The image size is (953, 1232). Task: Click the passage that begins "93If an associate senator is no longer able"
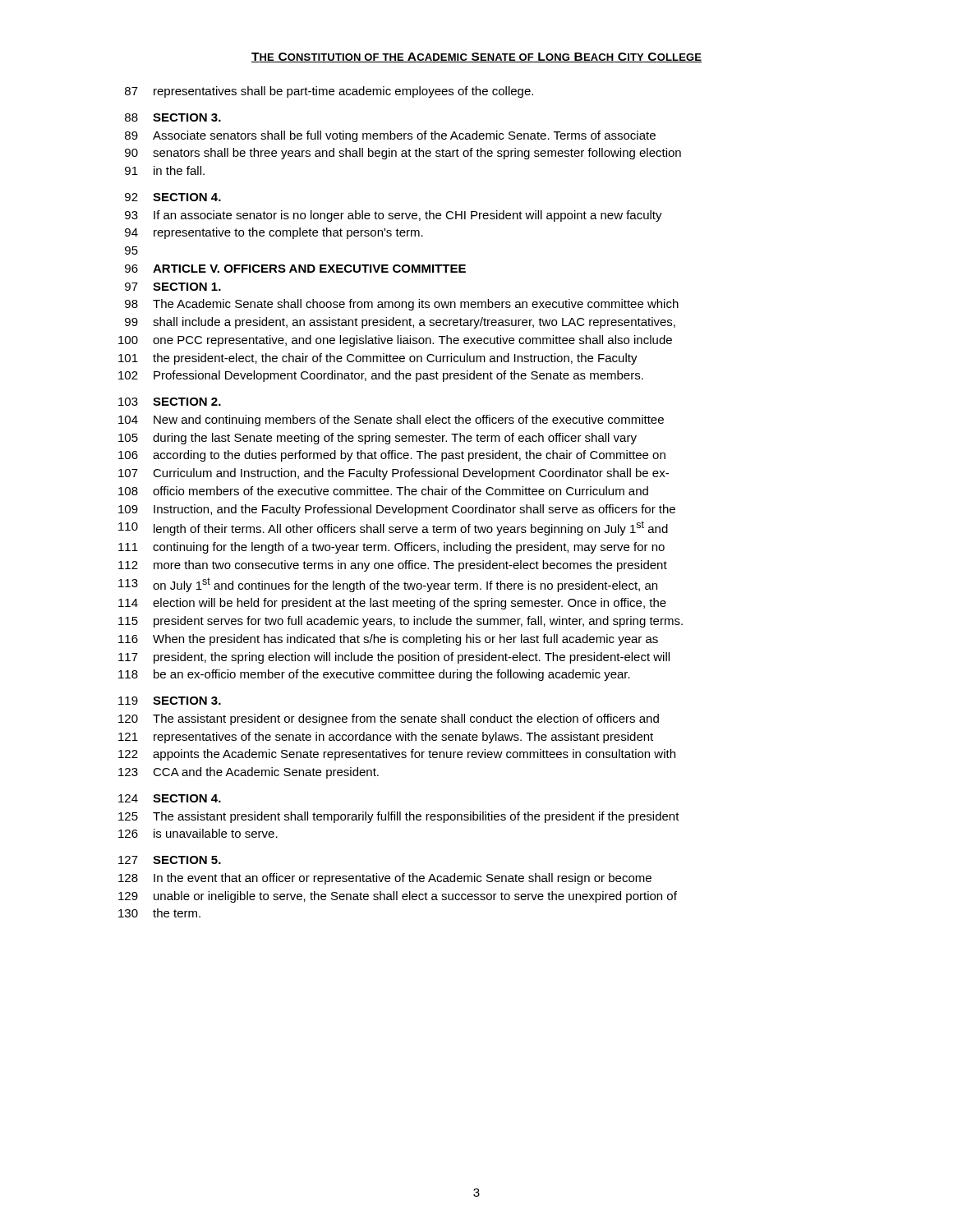(476, 224)
